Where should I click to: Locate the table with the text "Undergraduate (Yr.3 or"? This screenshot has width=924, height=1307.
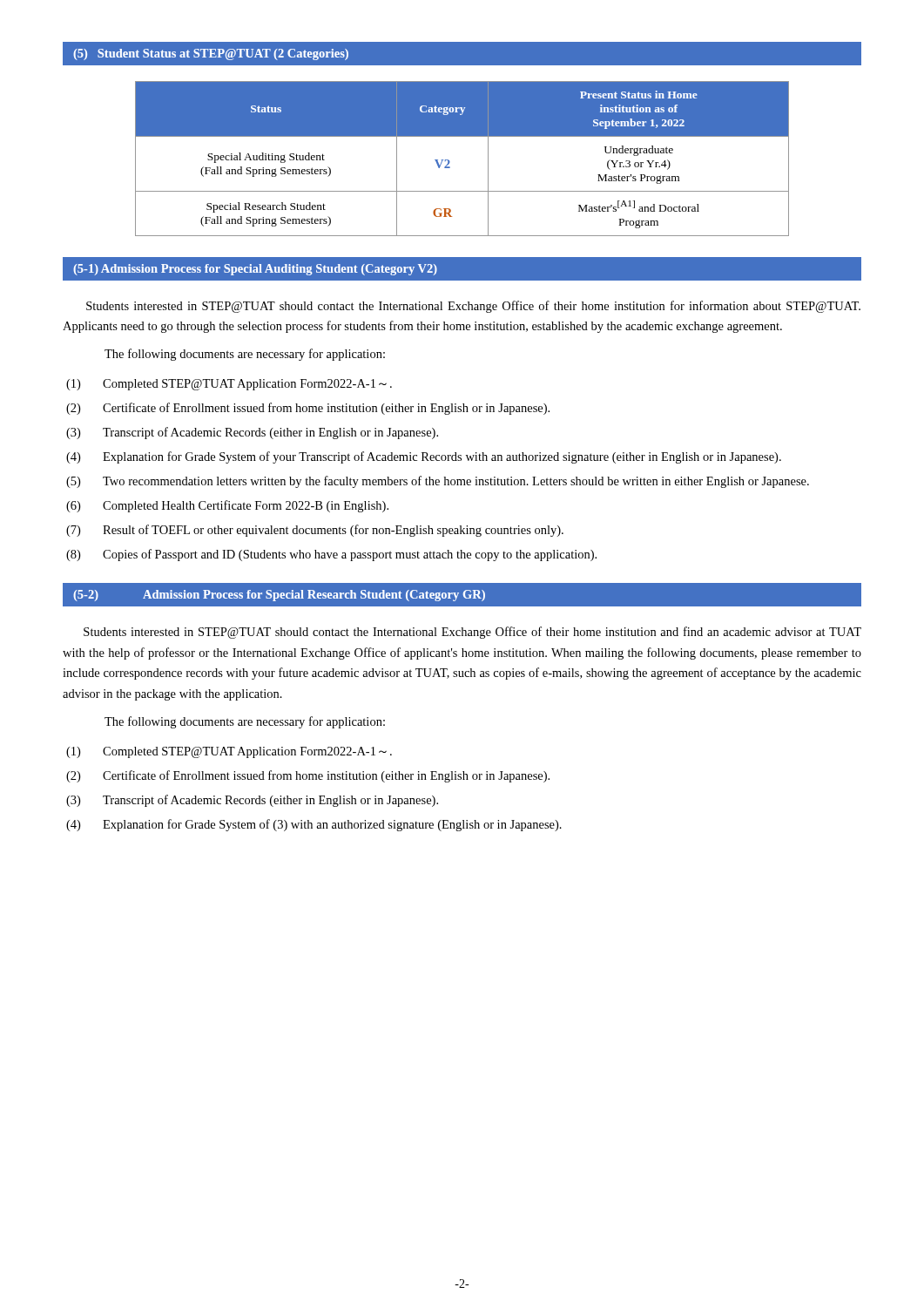pyautogui.click(x=462, y=158)
